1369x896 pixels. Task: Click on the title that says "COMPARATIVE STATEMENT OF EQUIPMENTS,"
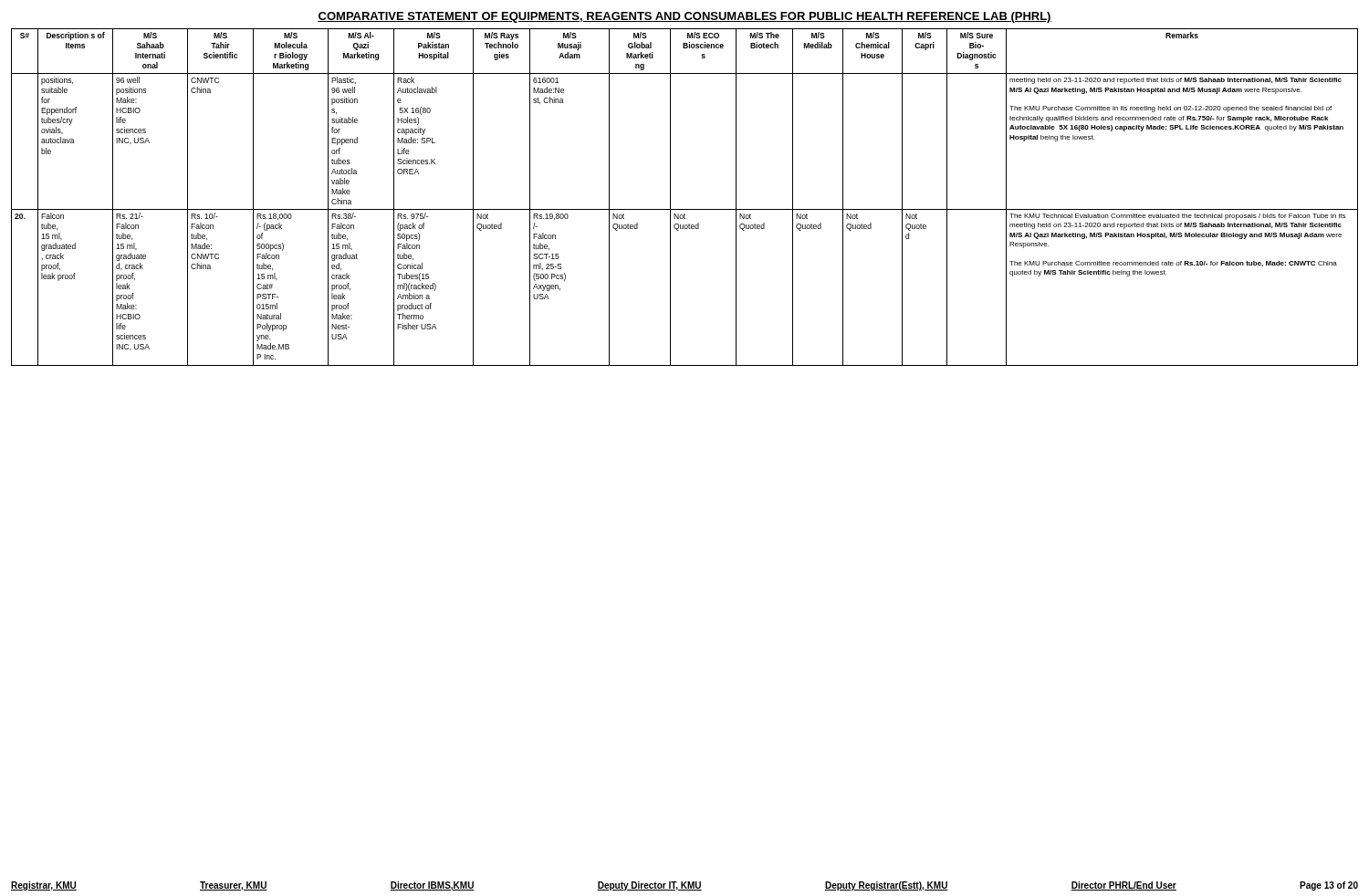pyautogui.click(x=684, y=16)
